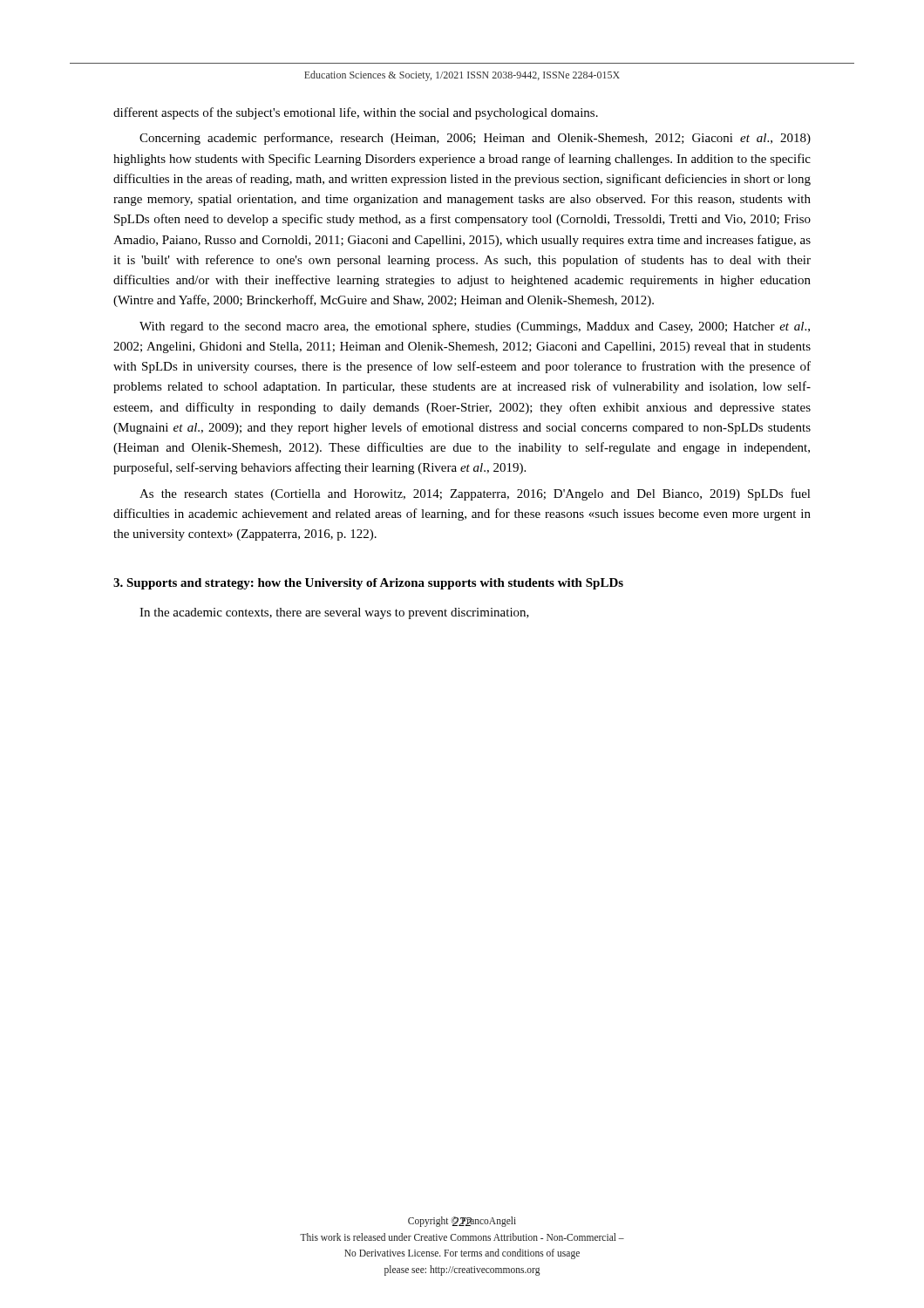924x1308 pixels.
Task: Point to the block beginning "different aspects of the"
Action: tap(462, 324)
